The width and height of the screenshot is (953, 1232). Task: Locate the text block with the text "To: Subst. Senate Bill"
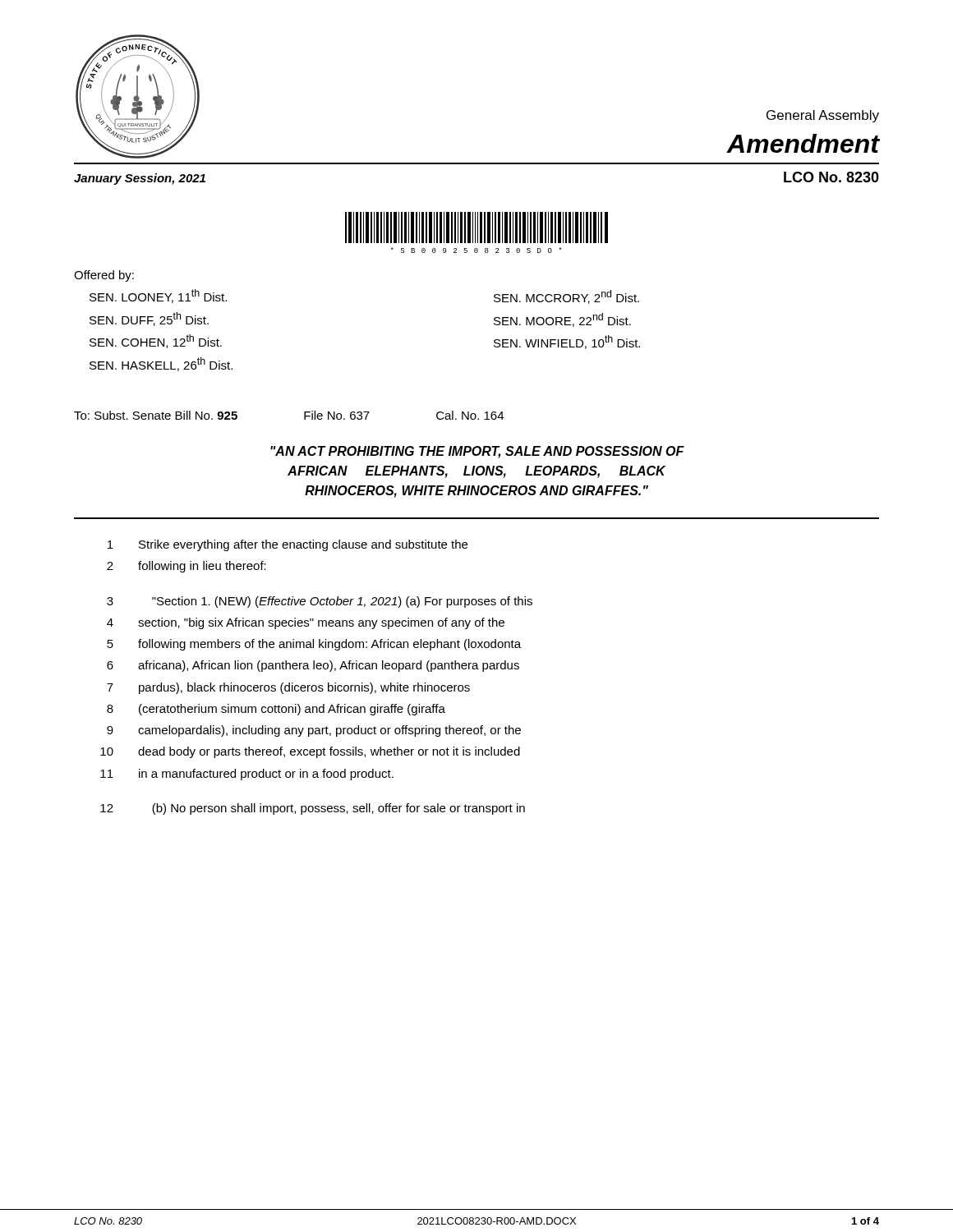(x=150, y=414)
